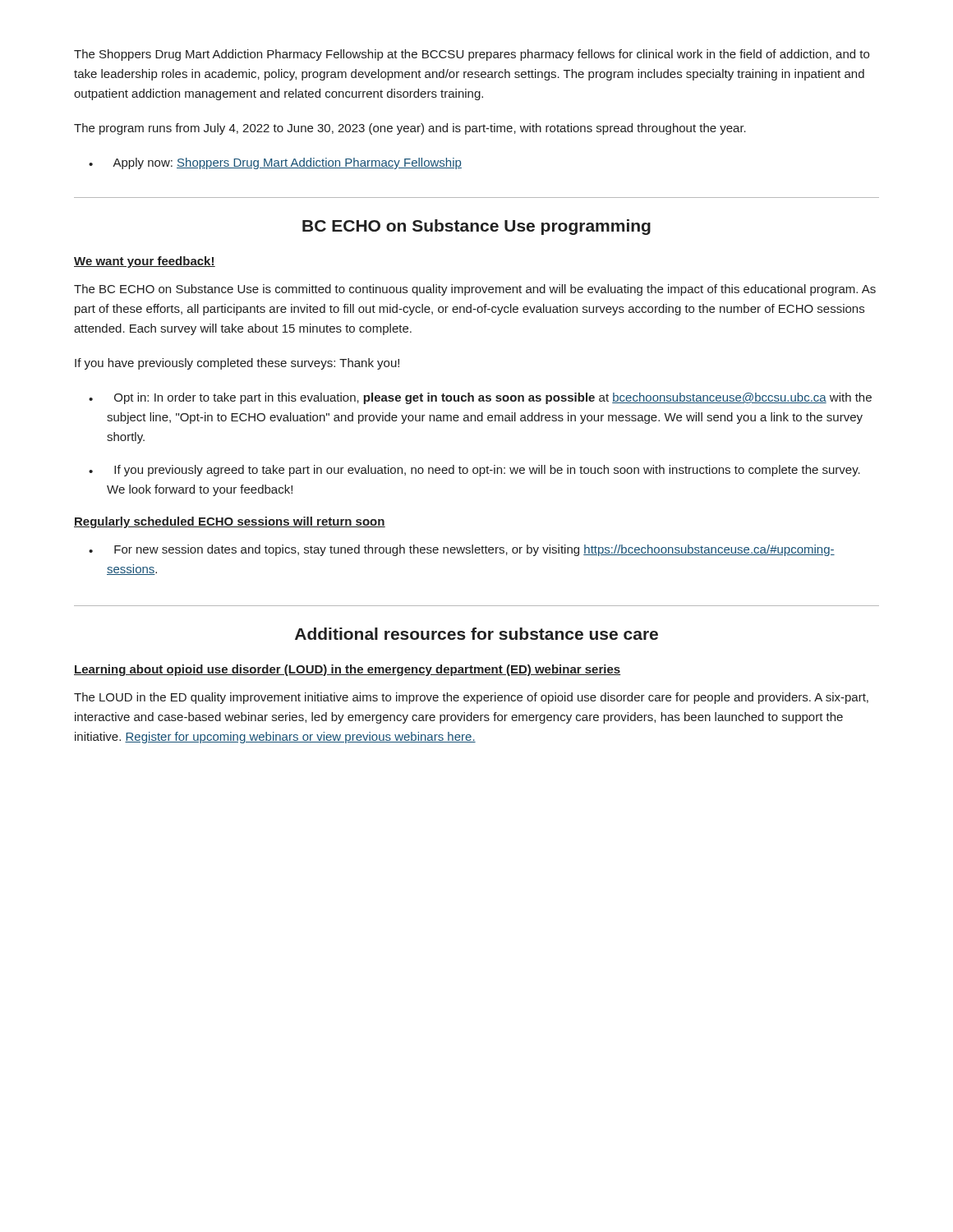Point to the section header beginning "Learning about opioid use disorder (LOUD) in"
953x1232 pixels.
pos(347,669)
